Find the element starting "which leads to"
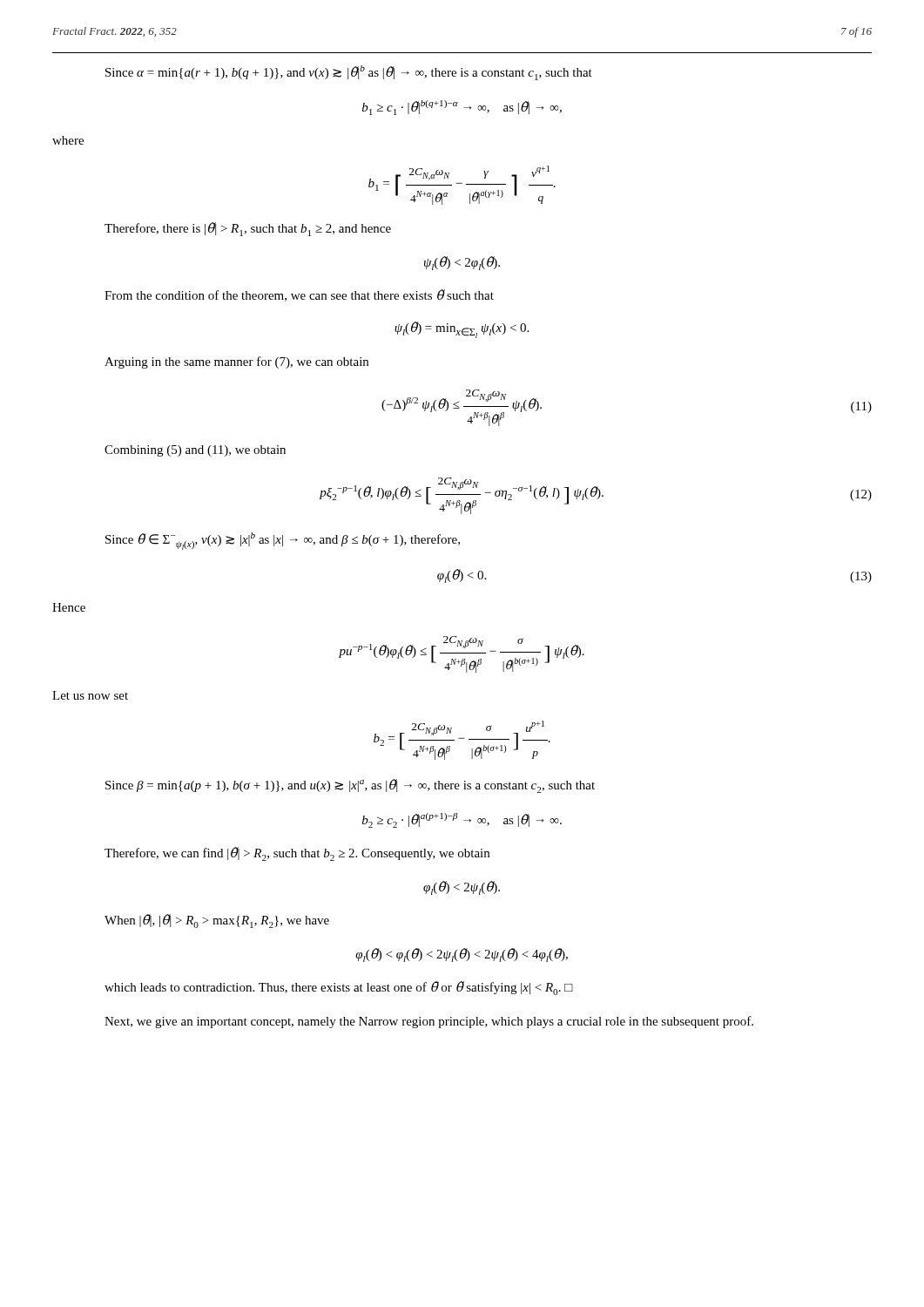 click(338, 988)
